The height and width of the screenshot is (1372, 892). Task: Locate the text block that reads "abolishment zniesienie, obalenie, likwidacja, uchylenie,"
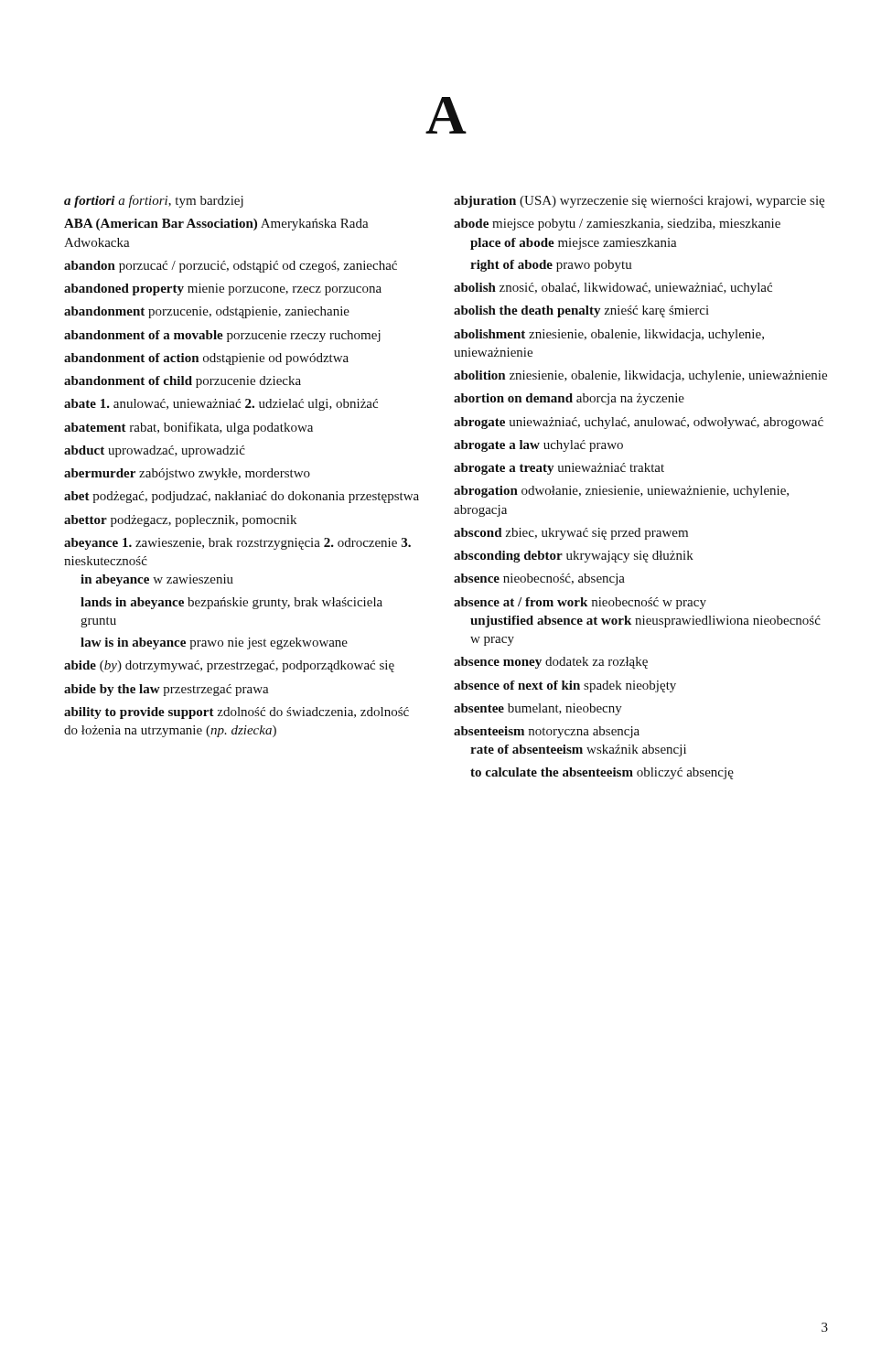[x=609, y=343]
